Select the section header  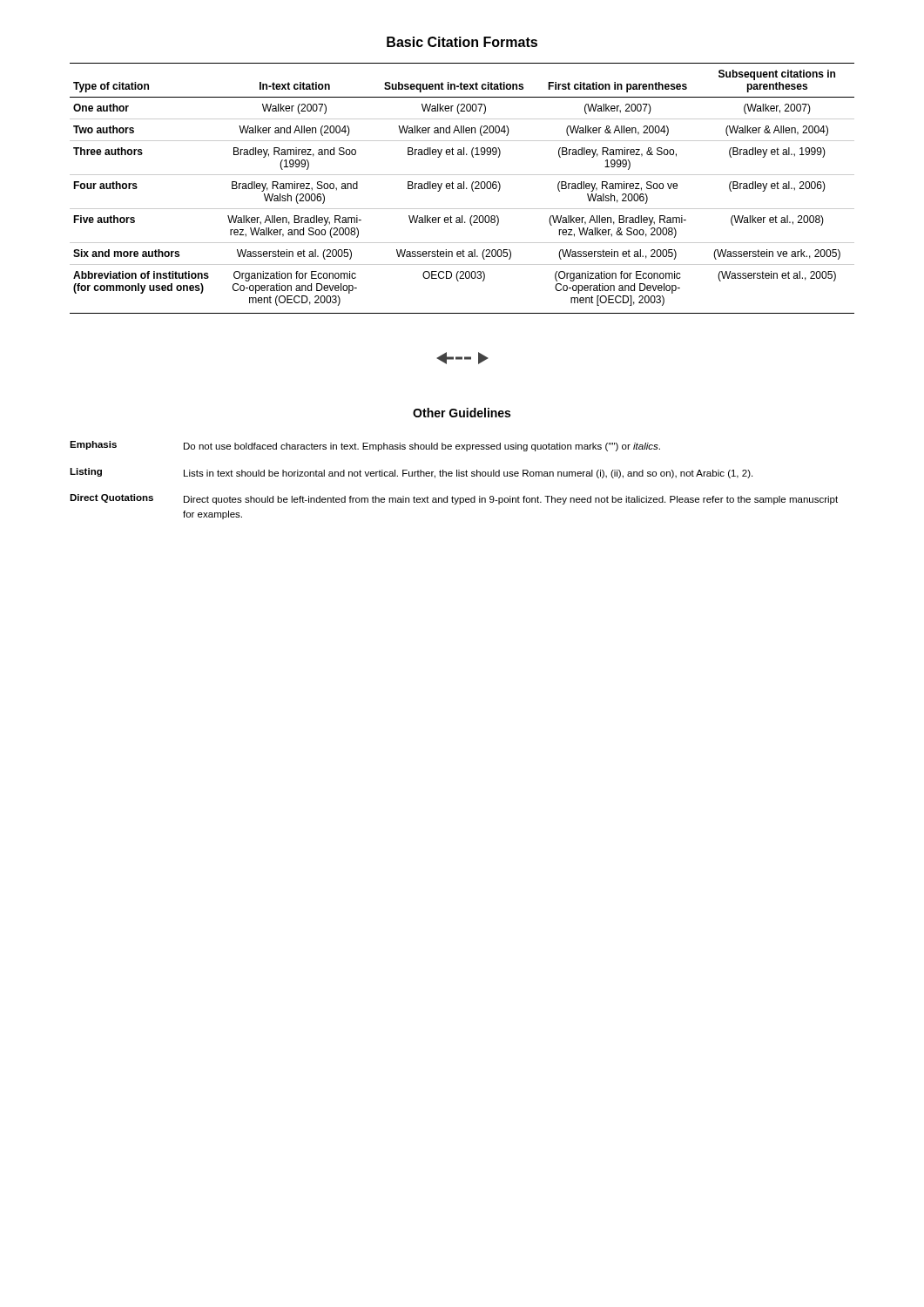tap(462, 413)
